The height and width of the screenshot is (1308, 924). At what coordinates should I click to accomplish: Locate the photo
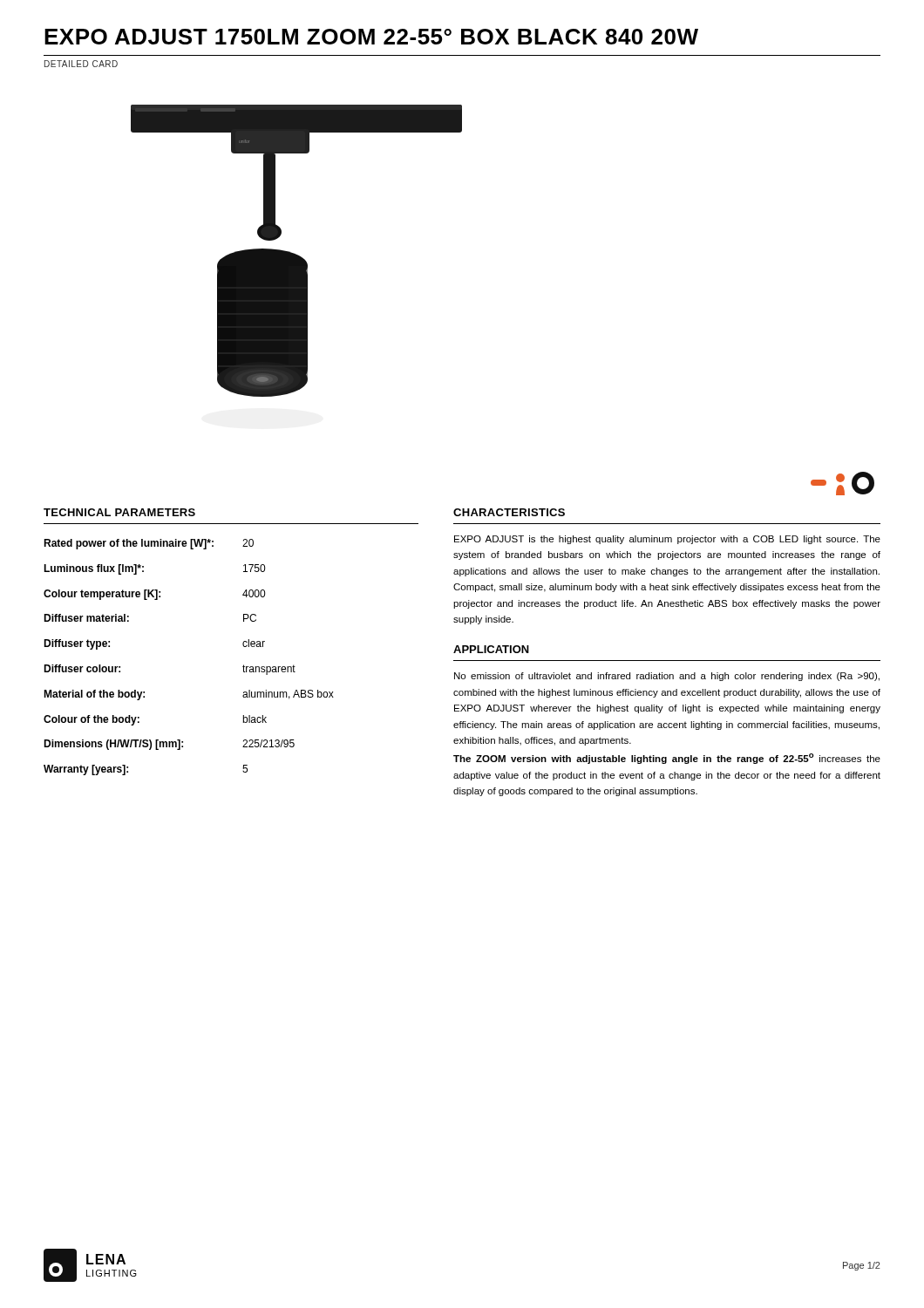pos(288,270)
